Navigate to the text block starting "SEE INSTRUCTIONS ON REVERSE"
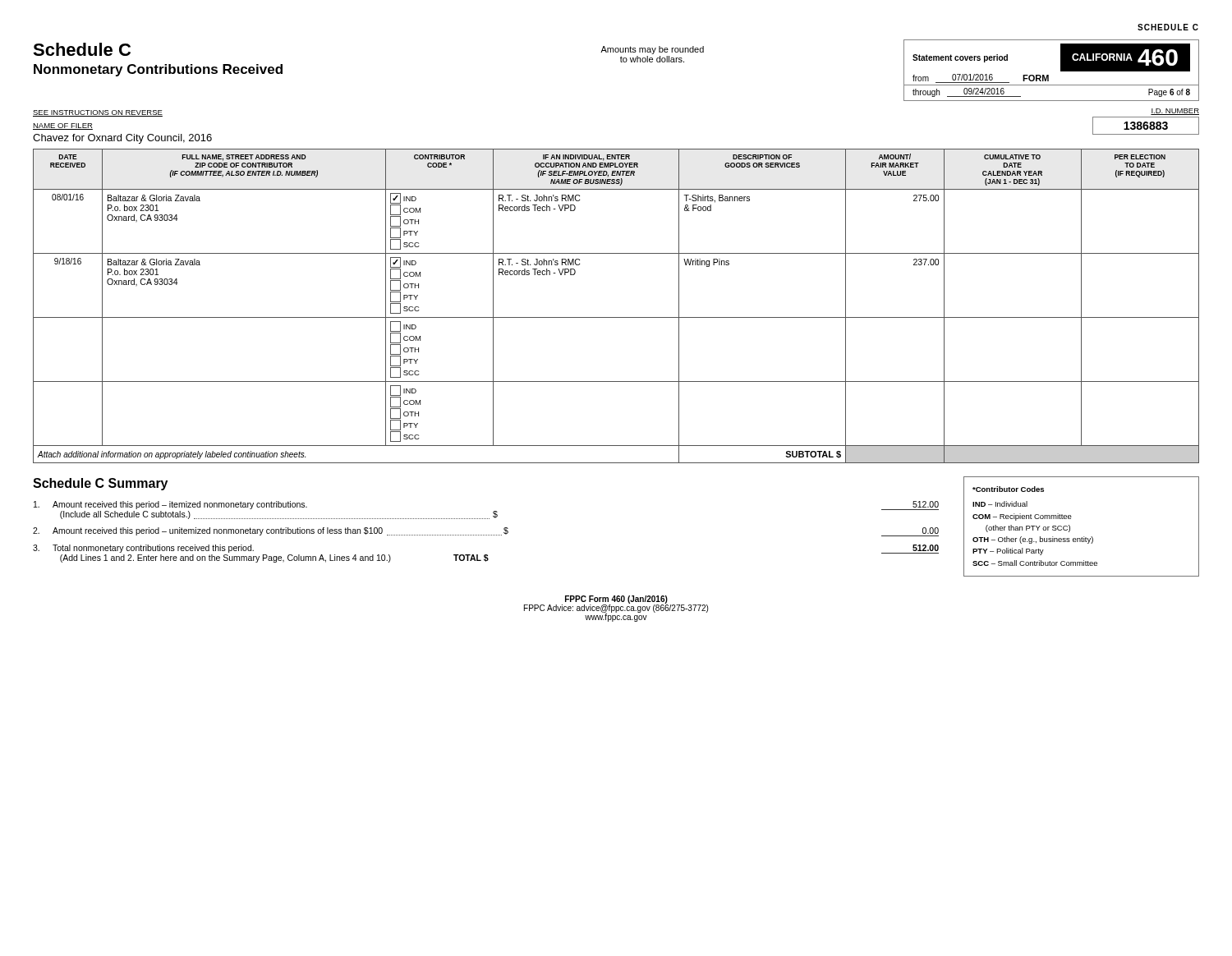 (x=98, y=112)
